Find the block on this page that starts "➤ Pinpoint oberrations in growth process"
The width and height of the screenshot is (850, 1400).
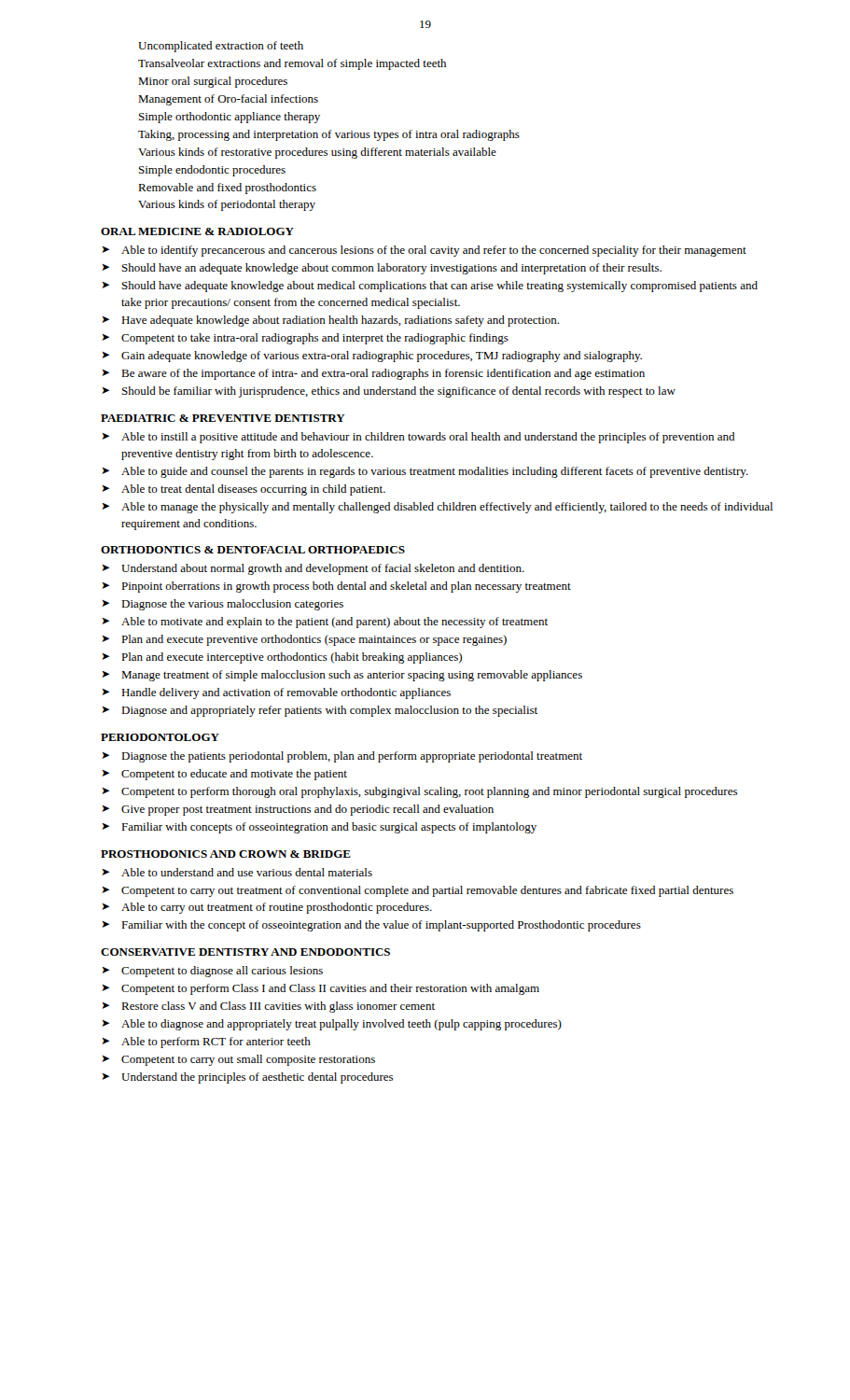coord(438,586)
